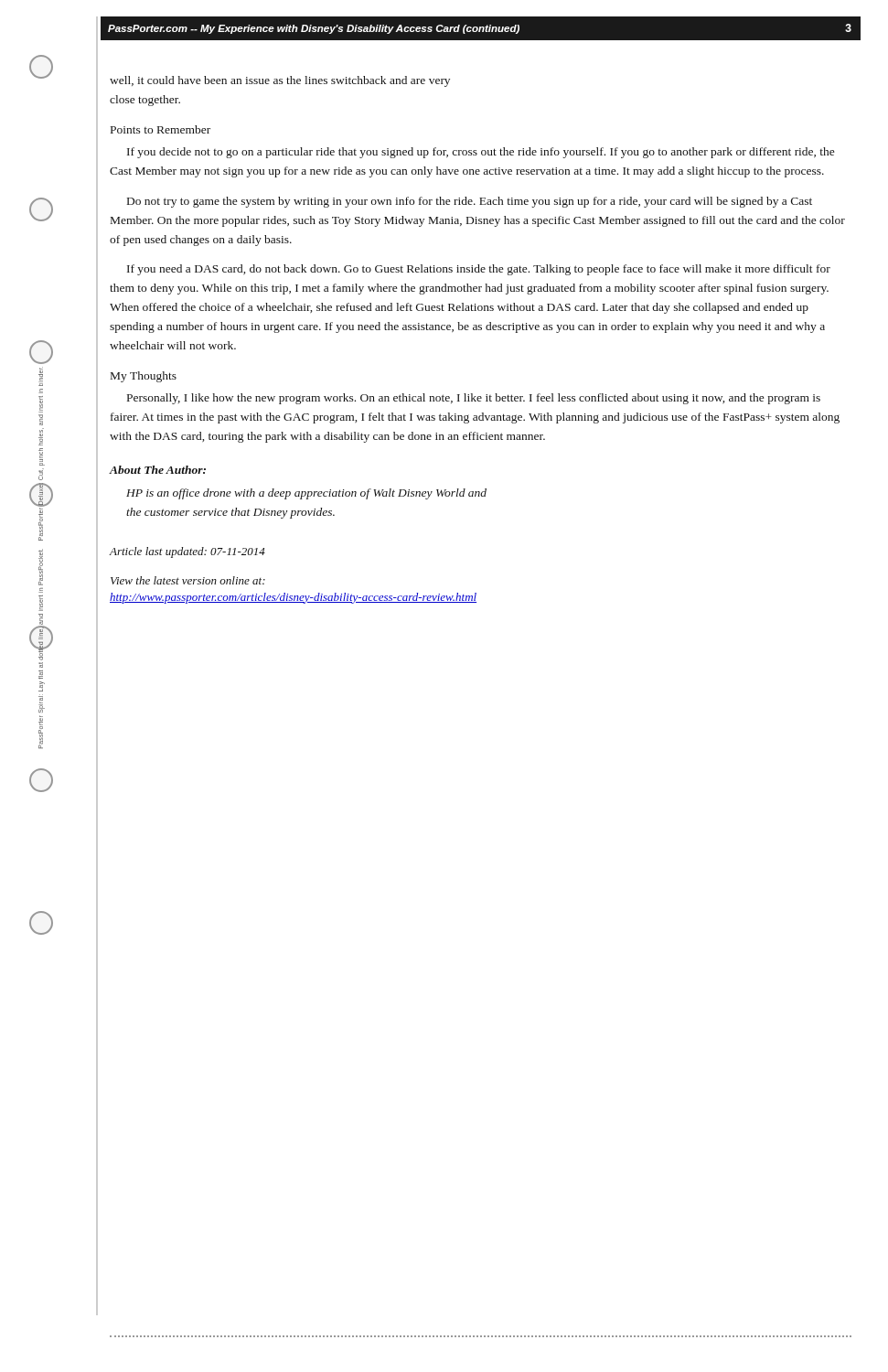Select the section header with the text "Points to Remember"
The image size is (888, 1372).
click(x=160, y=129)
